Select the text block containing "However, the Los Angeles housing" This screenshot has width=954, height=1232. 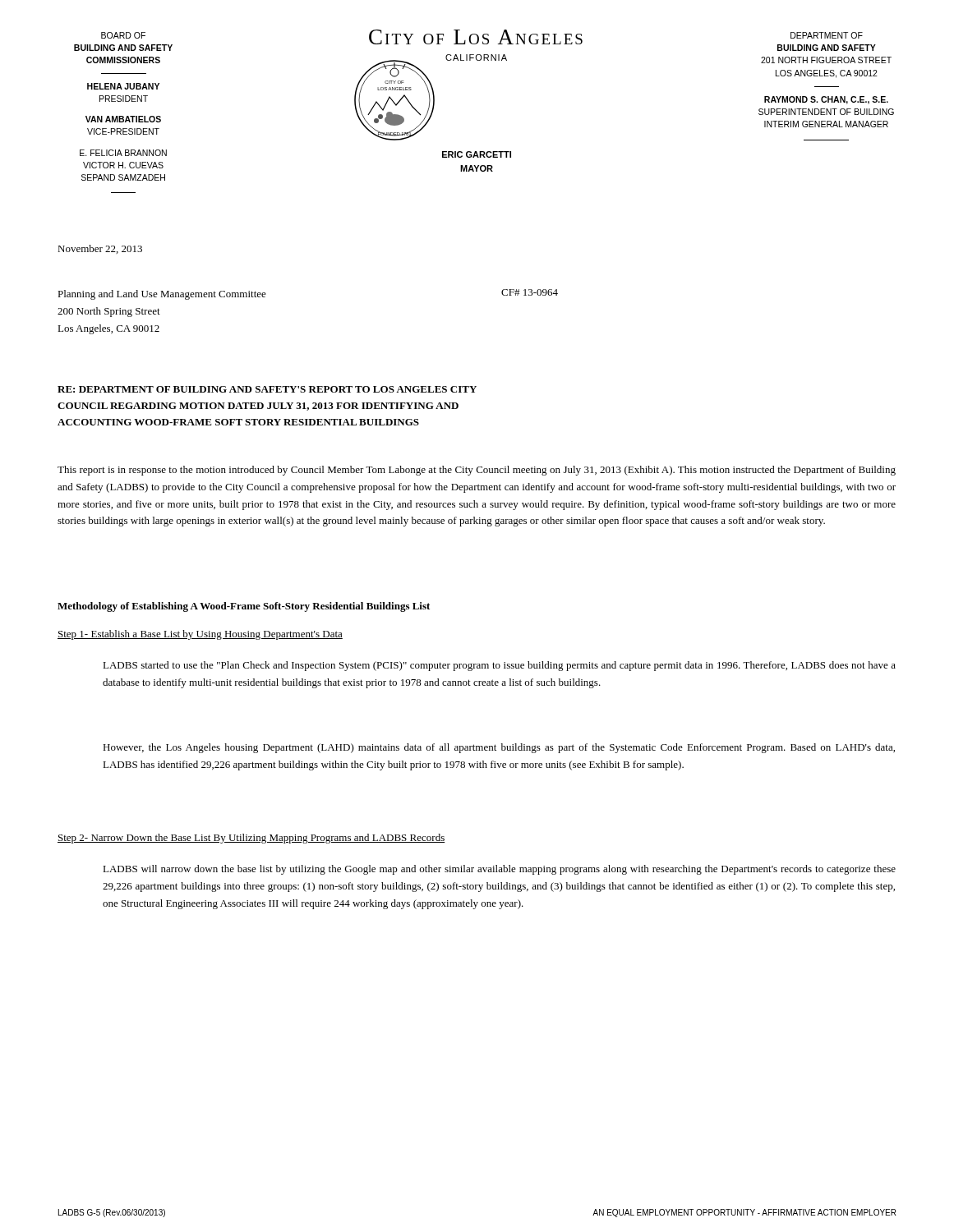pyautogui.click(x=499, y=756)
